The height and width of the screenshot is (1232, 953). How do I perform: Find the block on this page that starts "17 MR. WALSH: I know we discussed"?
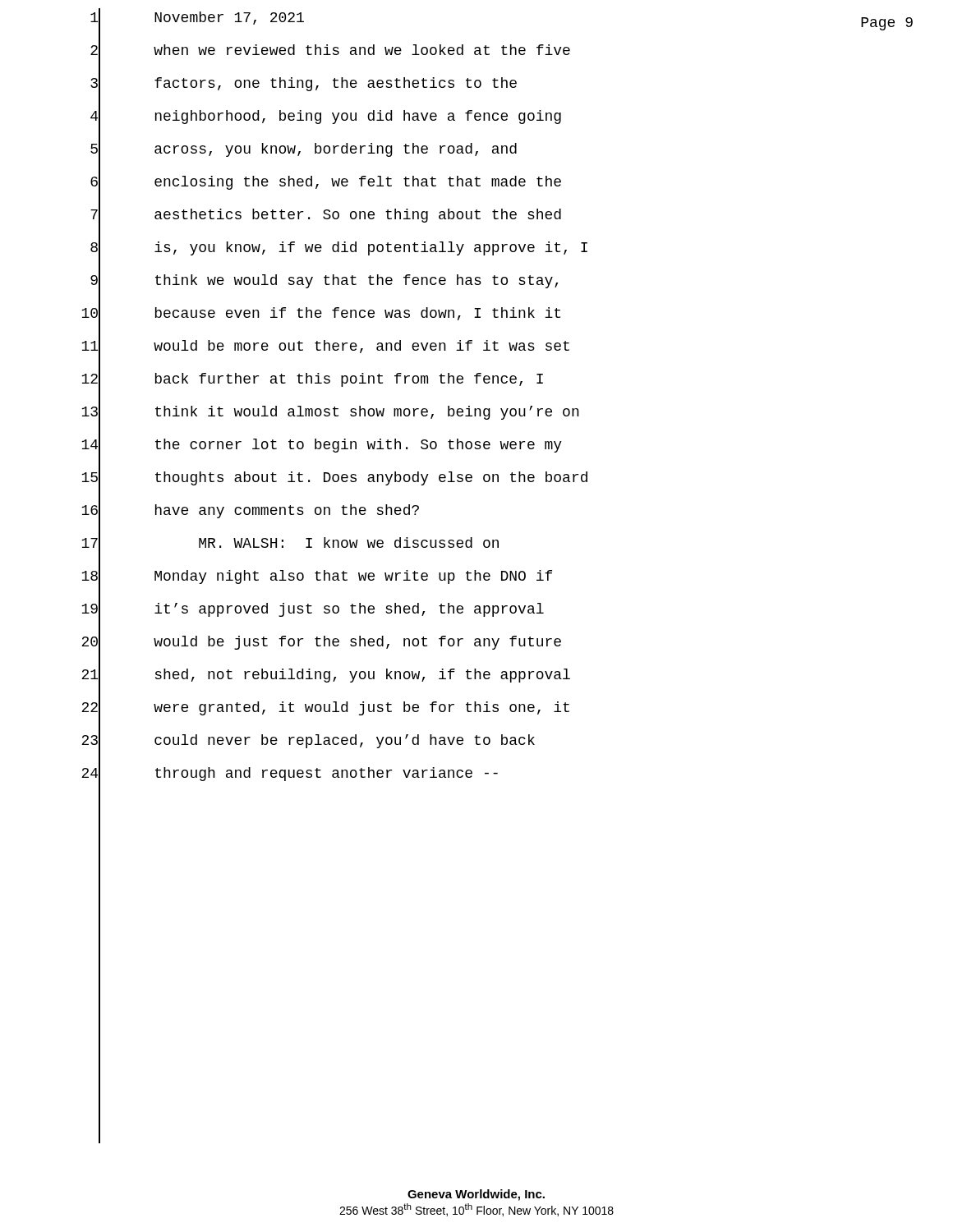[x=481, y=544]
